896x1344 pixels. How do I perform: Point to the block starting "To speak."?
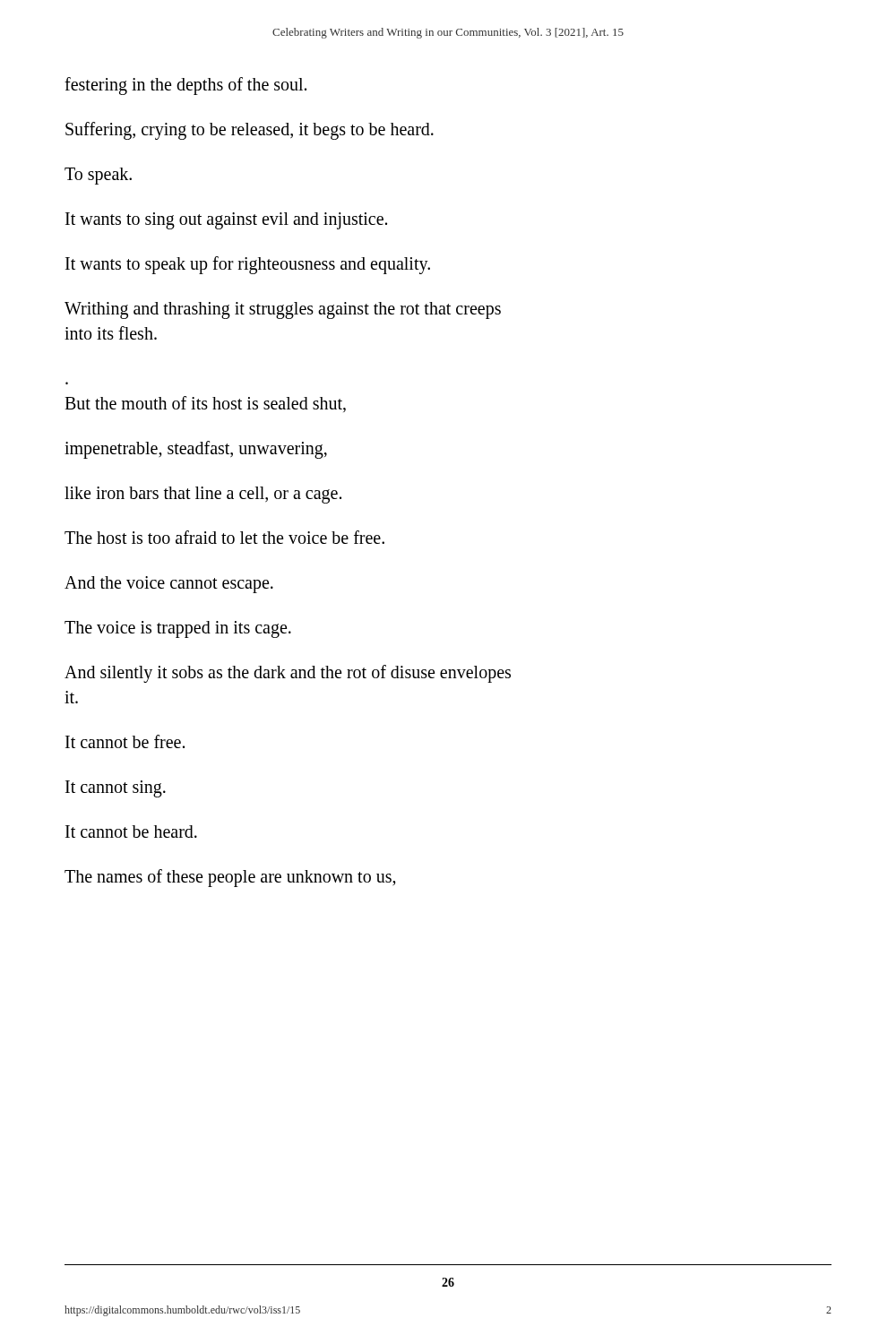(99, 174)
